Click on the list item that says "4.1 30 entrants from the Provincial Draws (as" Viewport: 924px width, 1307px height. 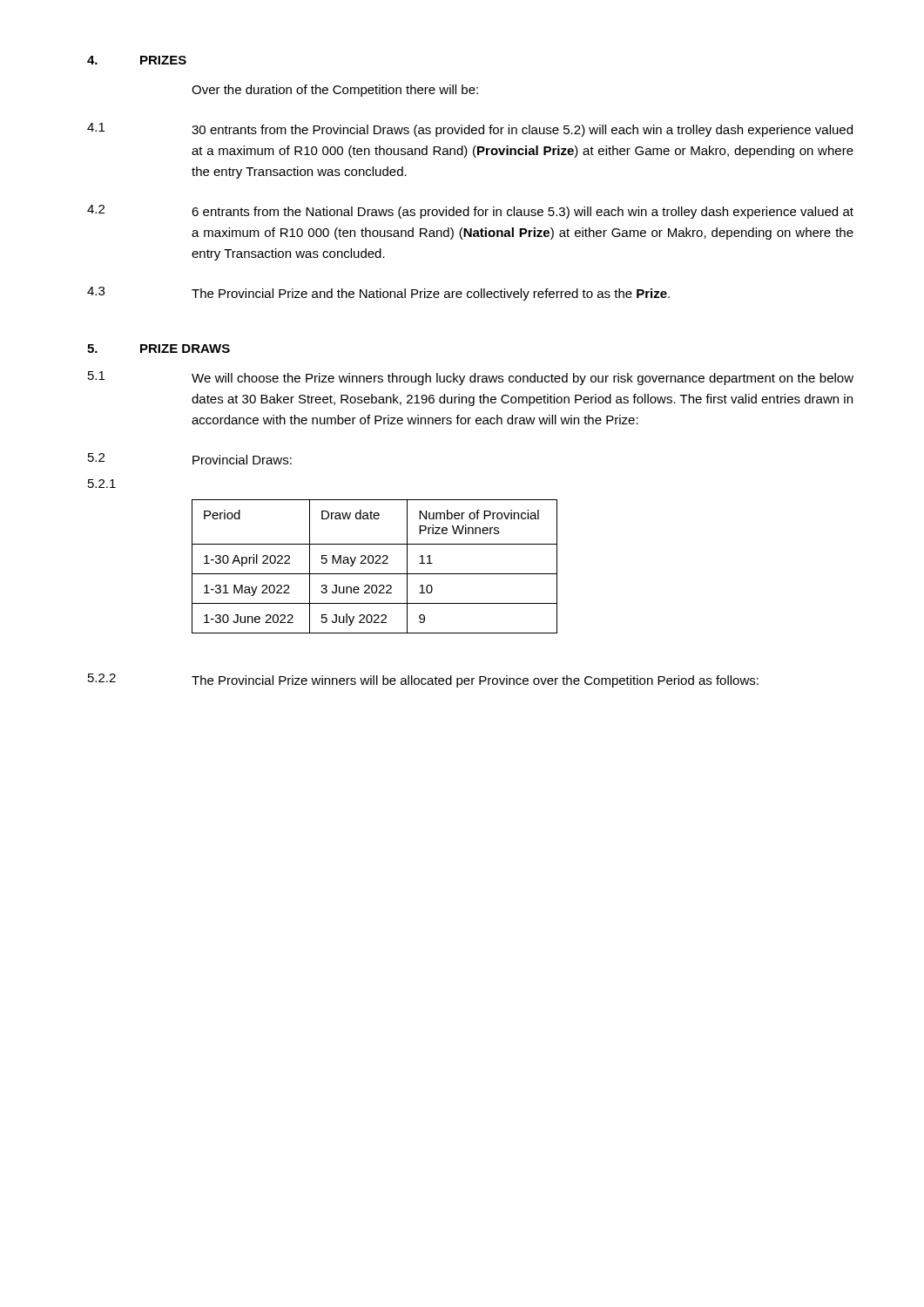point(470,151)
